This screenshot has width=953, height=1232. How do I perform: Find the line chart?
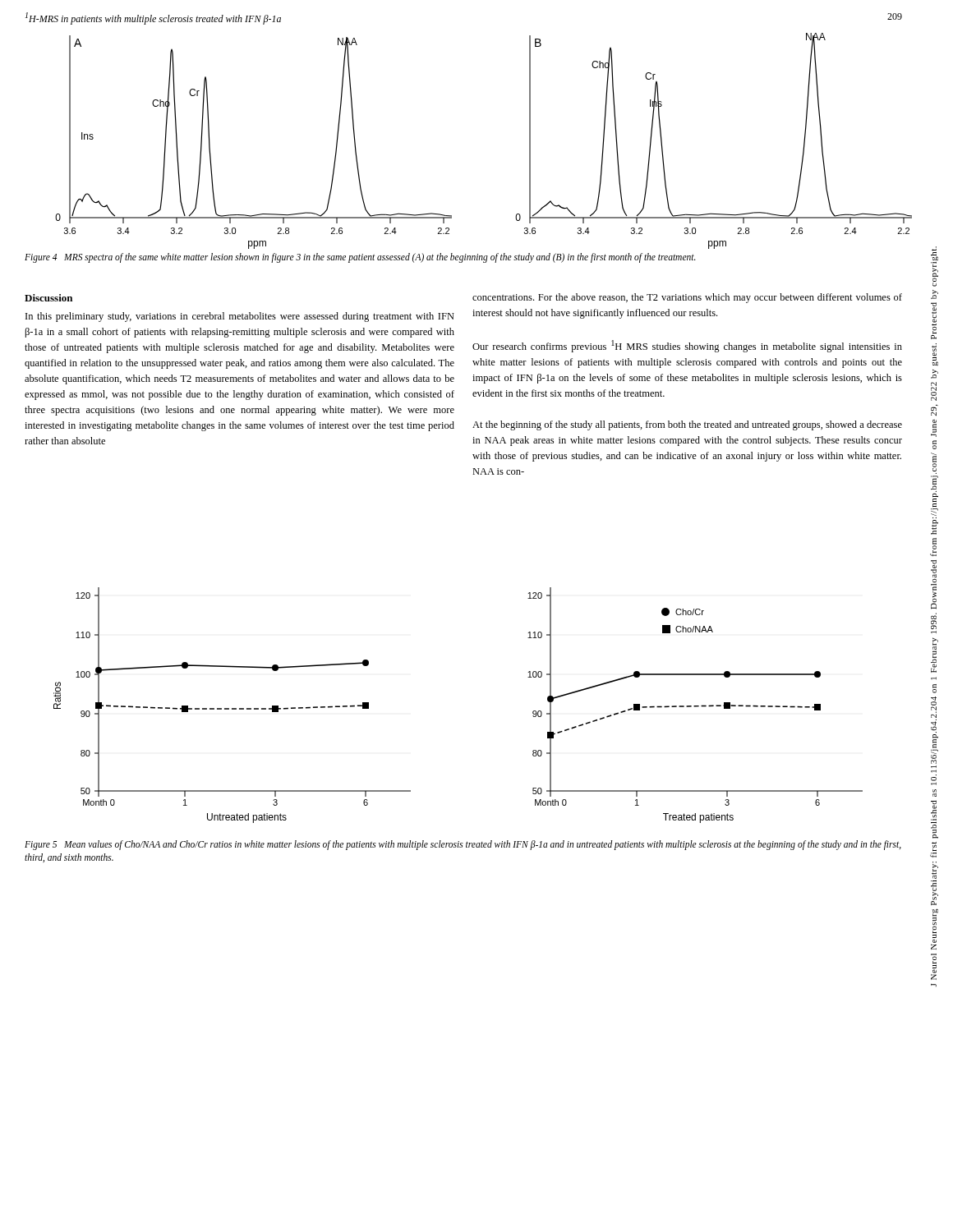click(463, 707)
